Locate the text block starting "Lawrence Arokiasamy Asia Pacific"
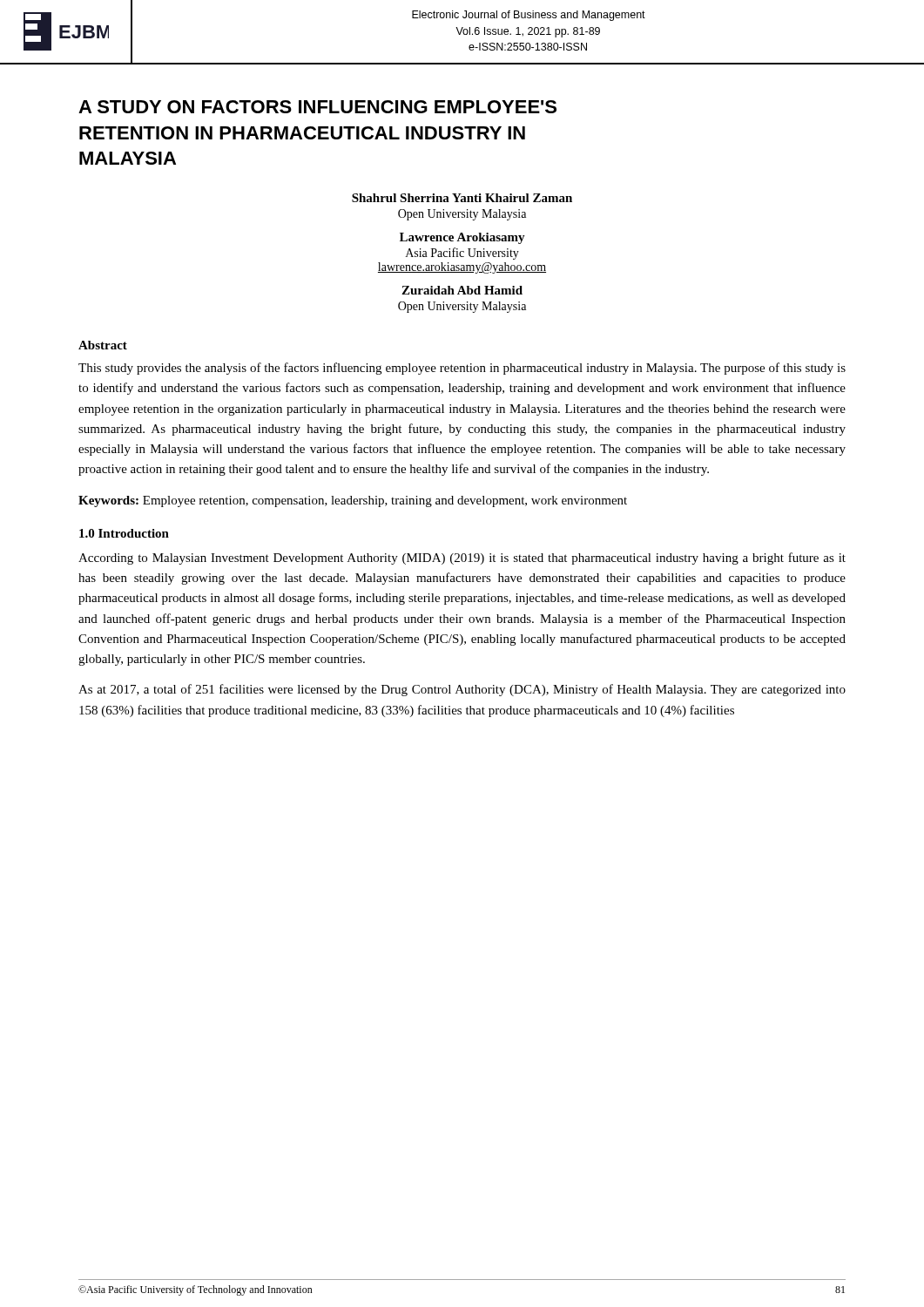This screenshot has width=924, height=1307. point(462,252)
